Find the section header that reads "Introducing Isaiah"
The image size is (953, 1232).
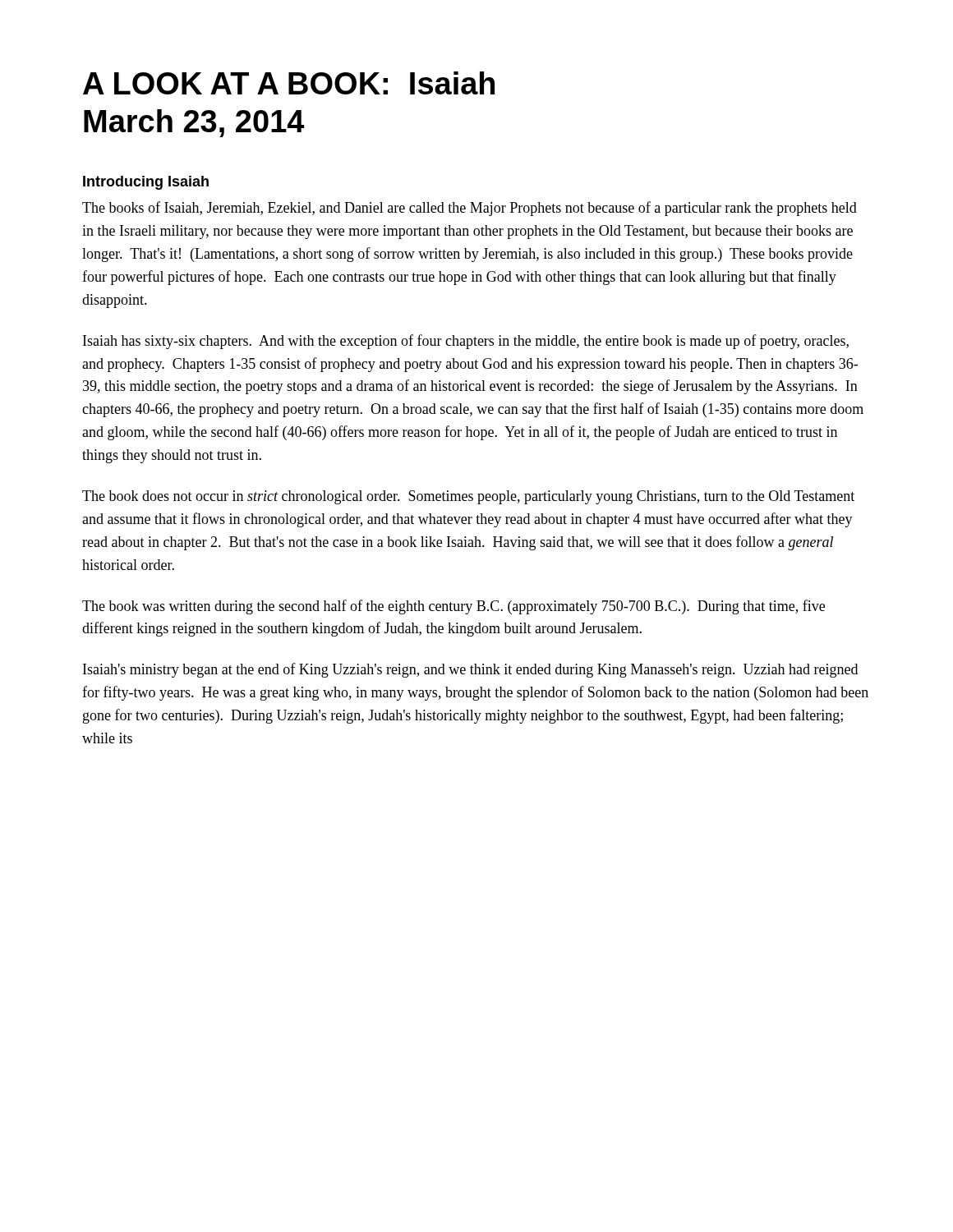tap(146, 182)
